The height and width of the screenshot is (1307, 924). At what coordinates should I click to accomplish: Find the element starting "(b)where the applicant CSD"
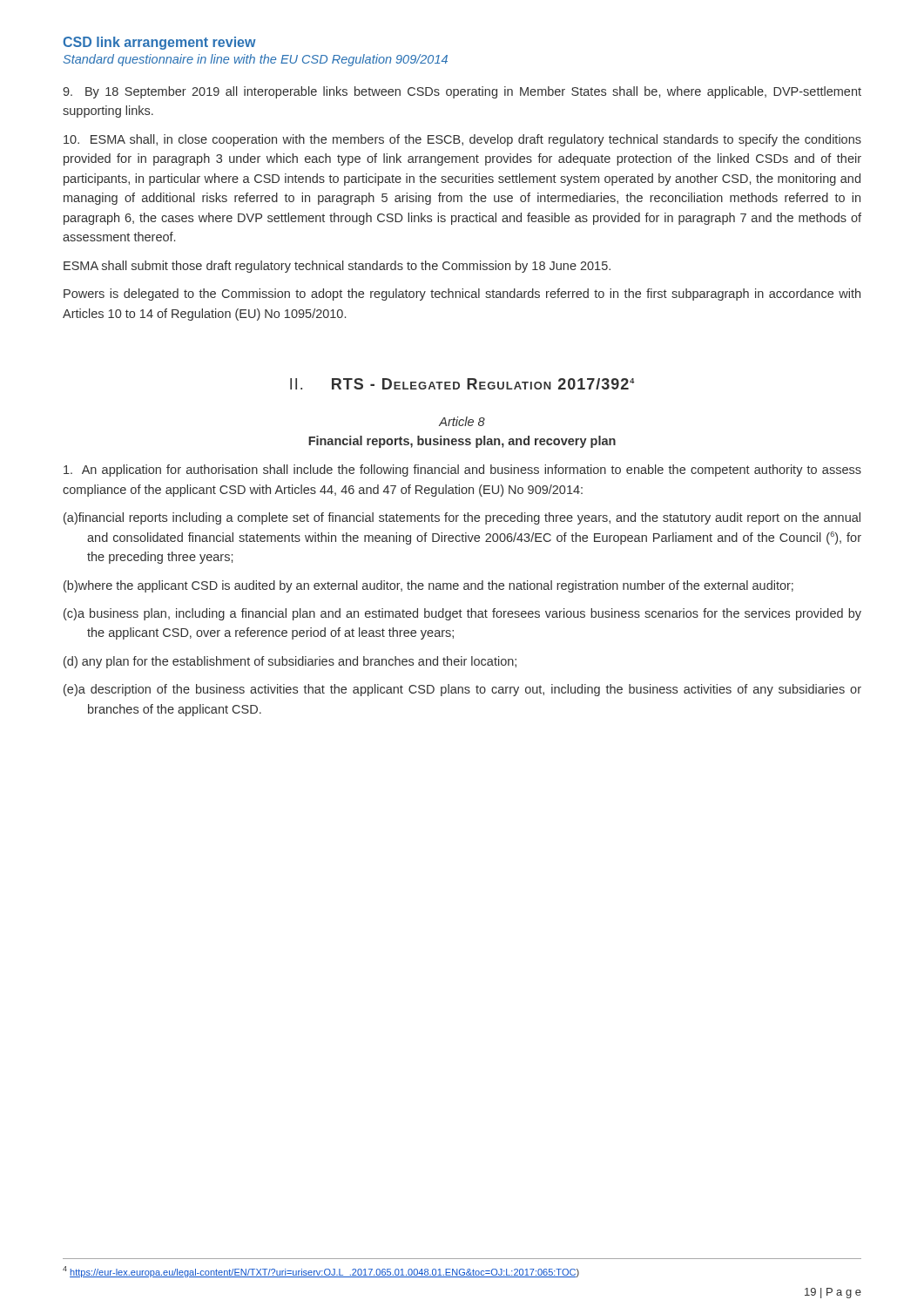[428, 585]
